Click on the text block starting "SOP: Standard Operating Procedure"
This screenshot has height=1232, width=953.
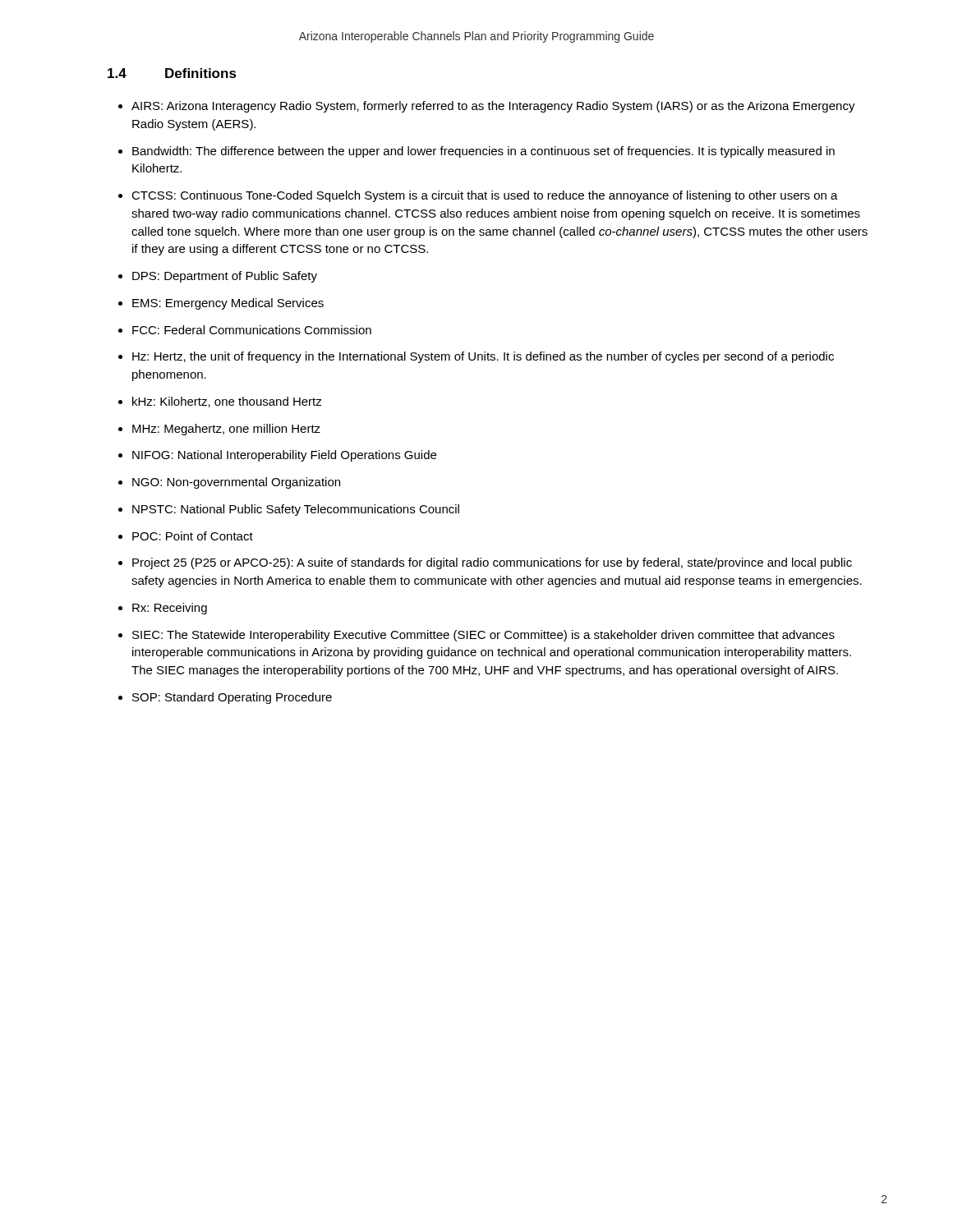(232, 698)
